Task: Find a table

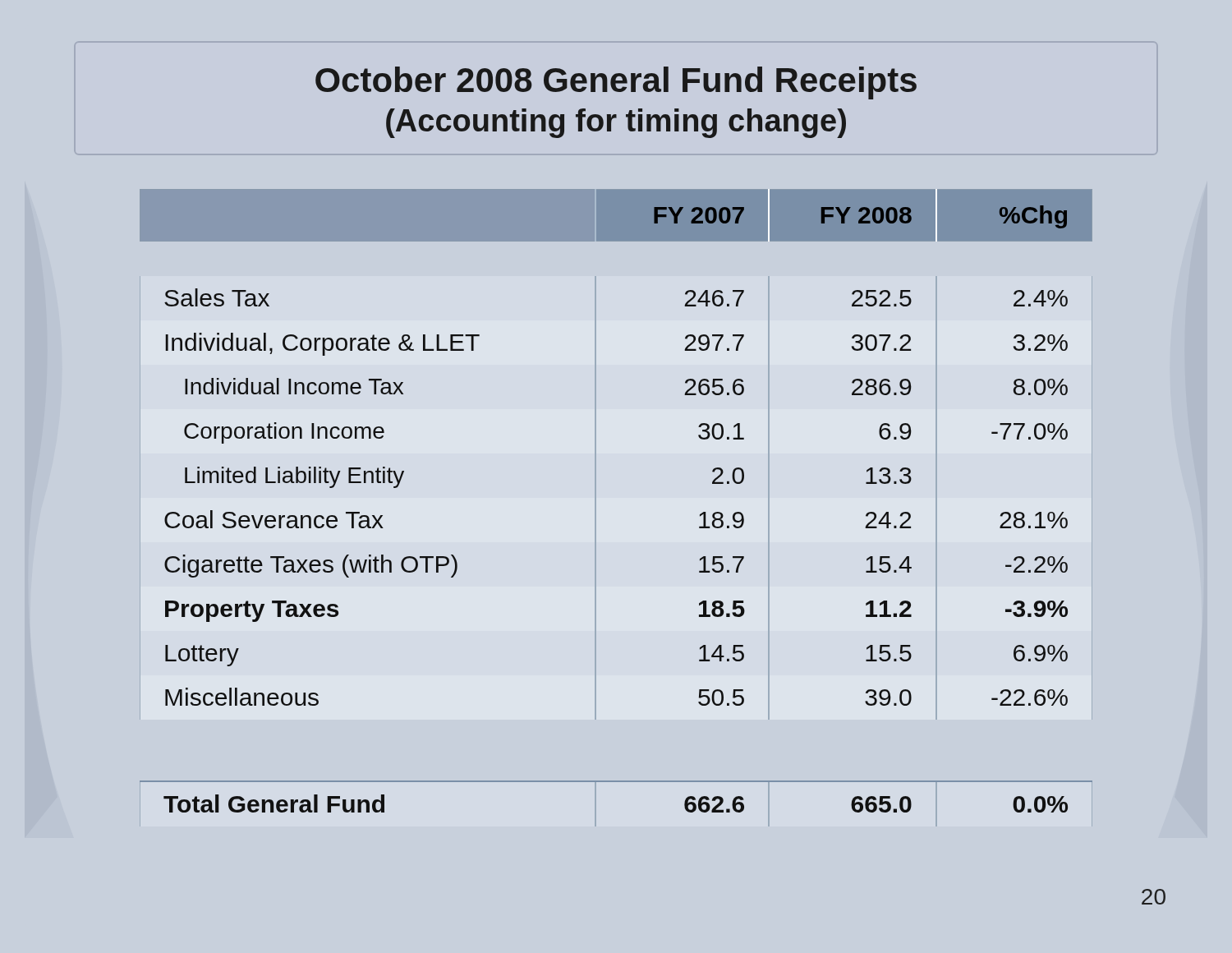Action: (616, 508)
